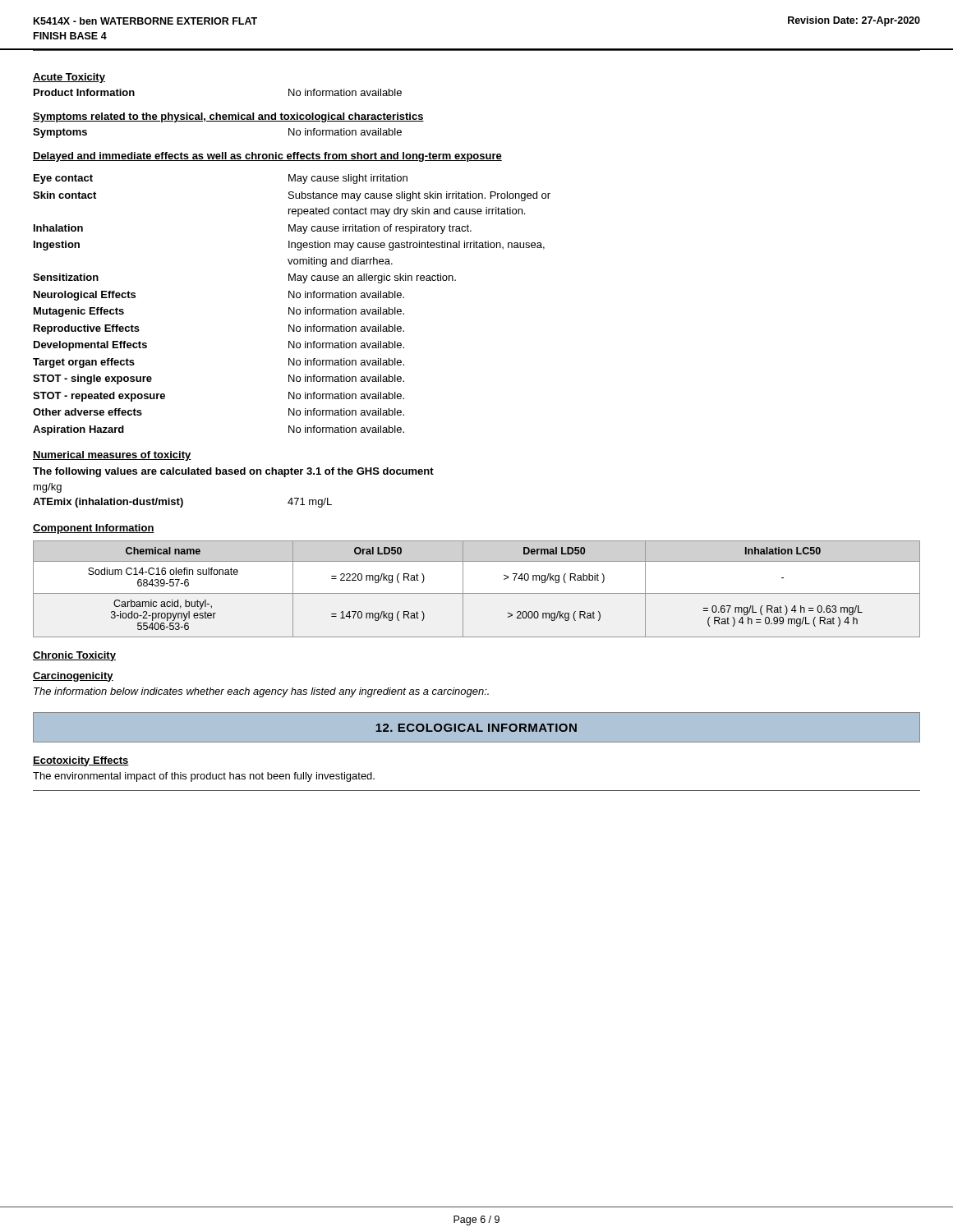953x1232 pixels.
Task: Click on the text block that reads "The environmental impact of this"
Action: [204, 775]
